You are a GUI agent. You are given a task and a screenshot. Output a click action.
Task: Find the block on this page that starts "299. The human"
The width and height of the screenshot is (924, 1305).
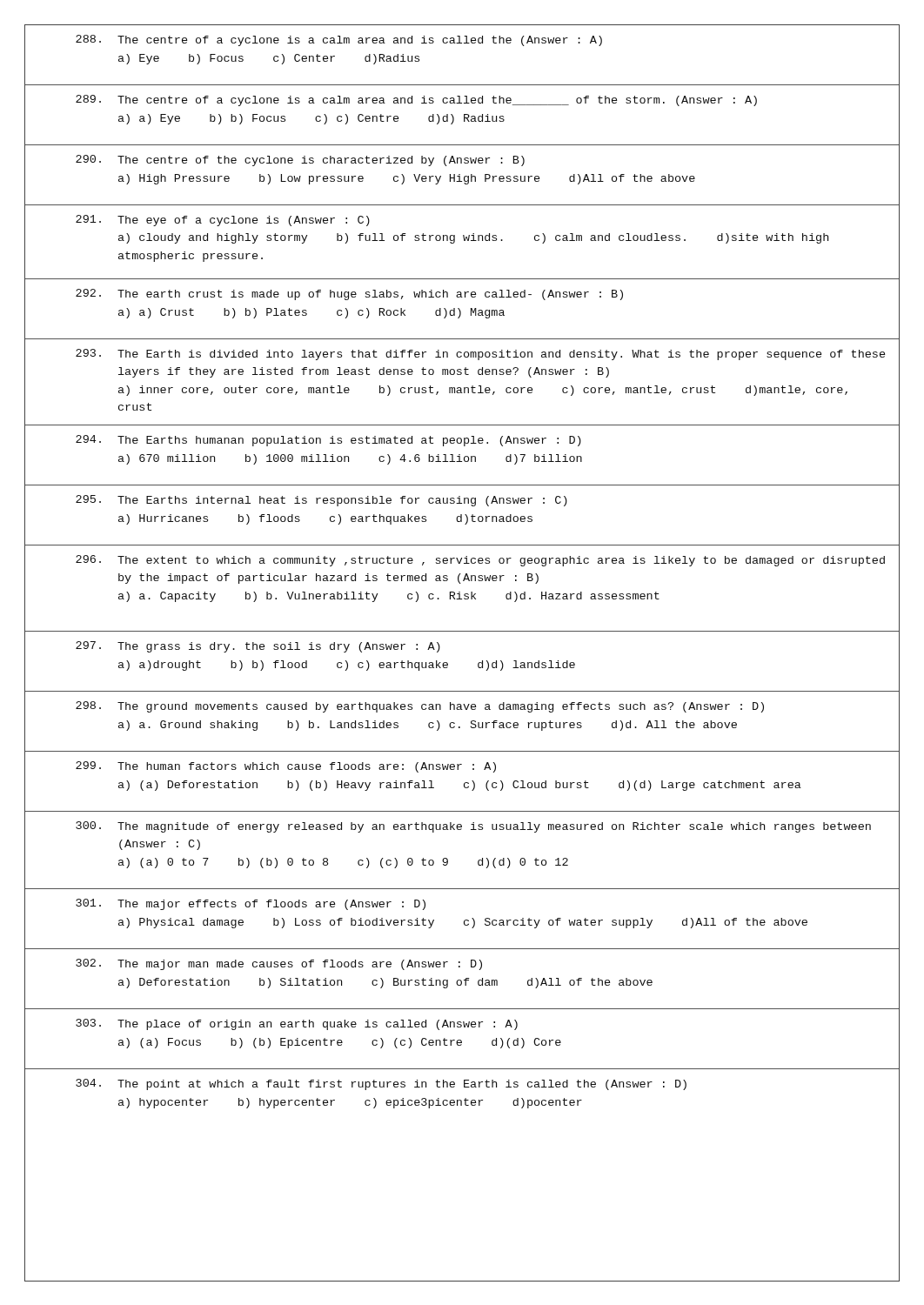click(x=457, y=777)
